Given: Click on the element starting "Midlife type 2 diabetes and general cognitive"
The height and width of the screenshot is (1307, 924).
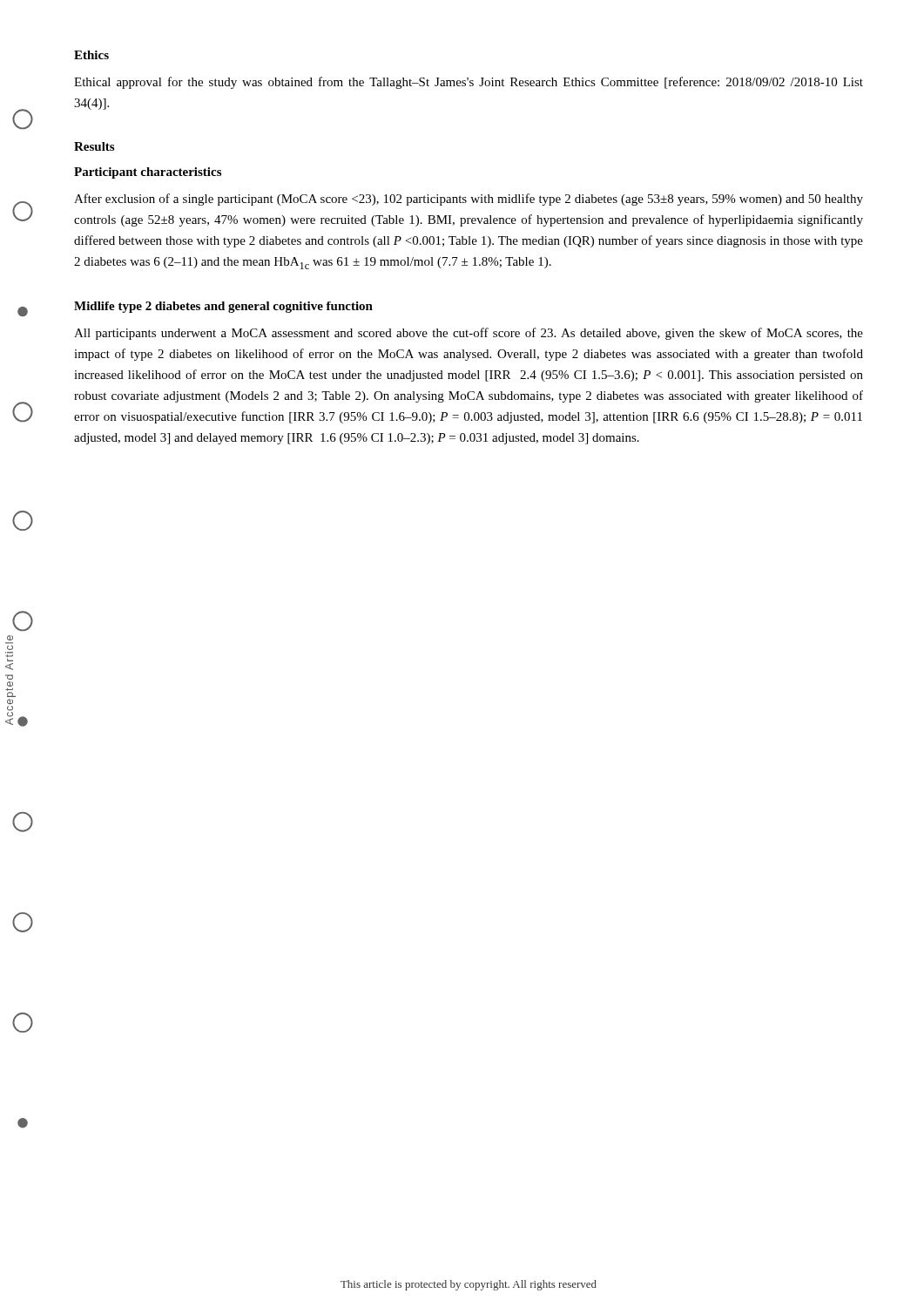Looking at the screenshot, I should click(x=223, y=306).
